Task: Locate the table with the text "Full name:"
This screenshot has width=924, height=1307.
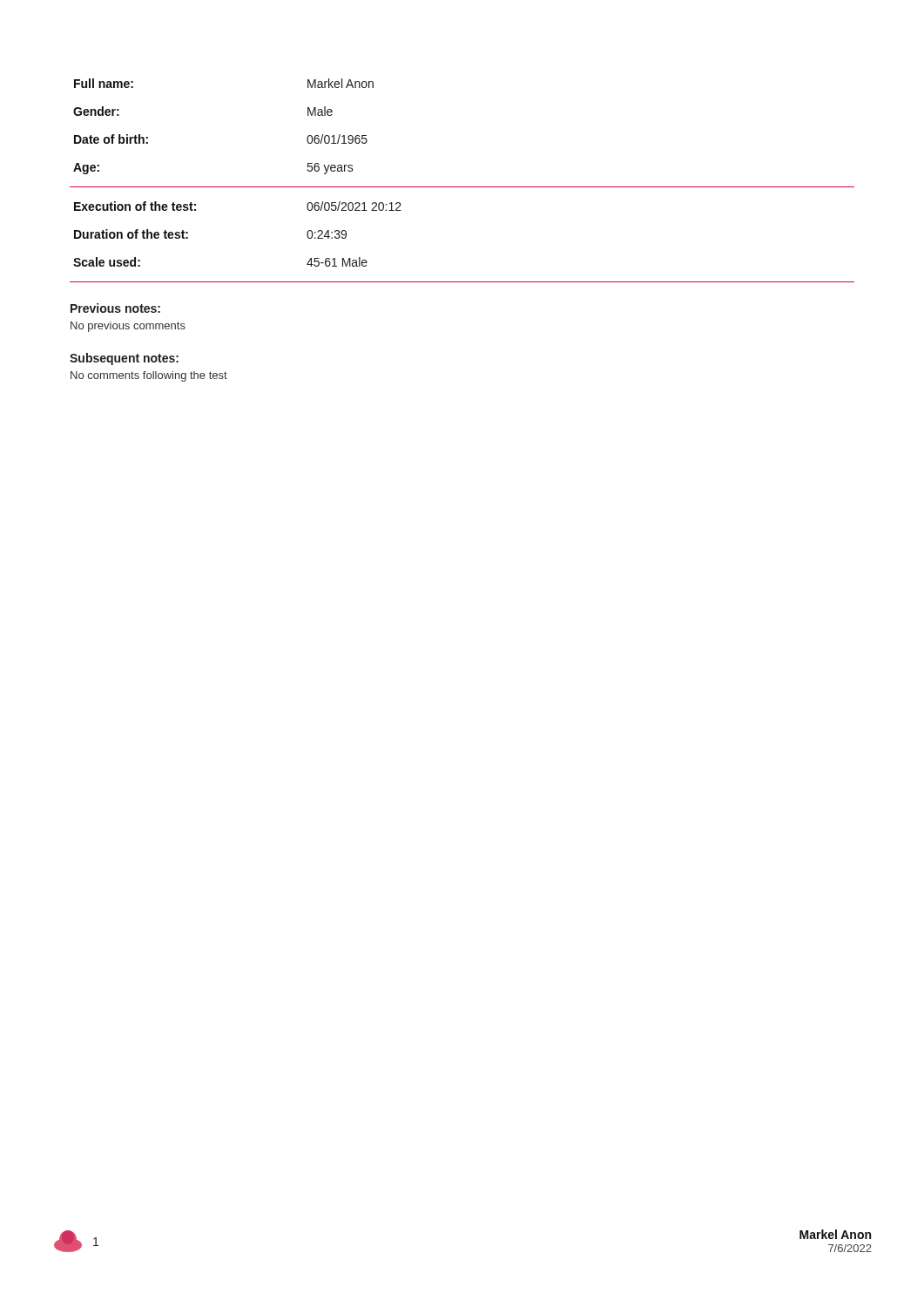Action: (462, 176)
